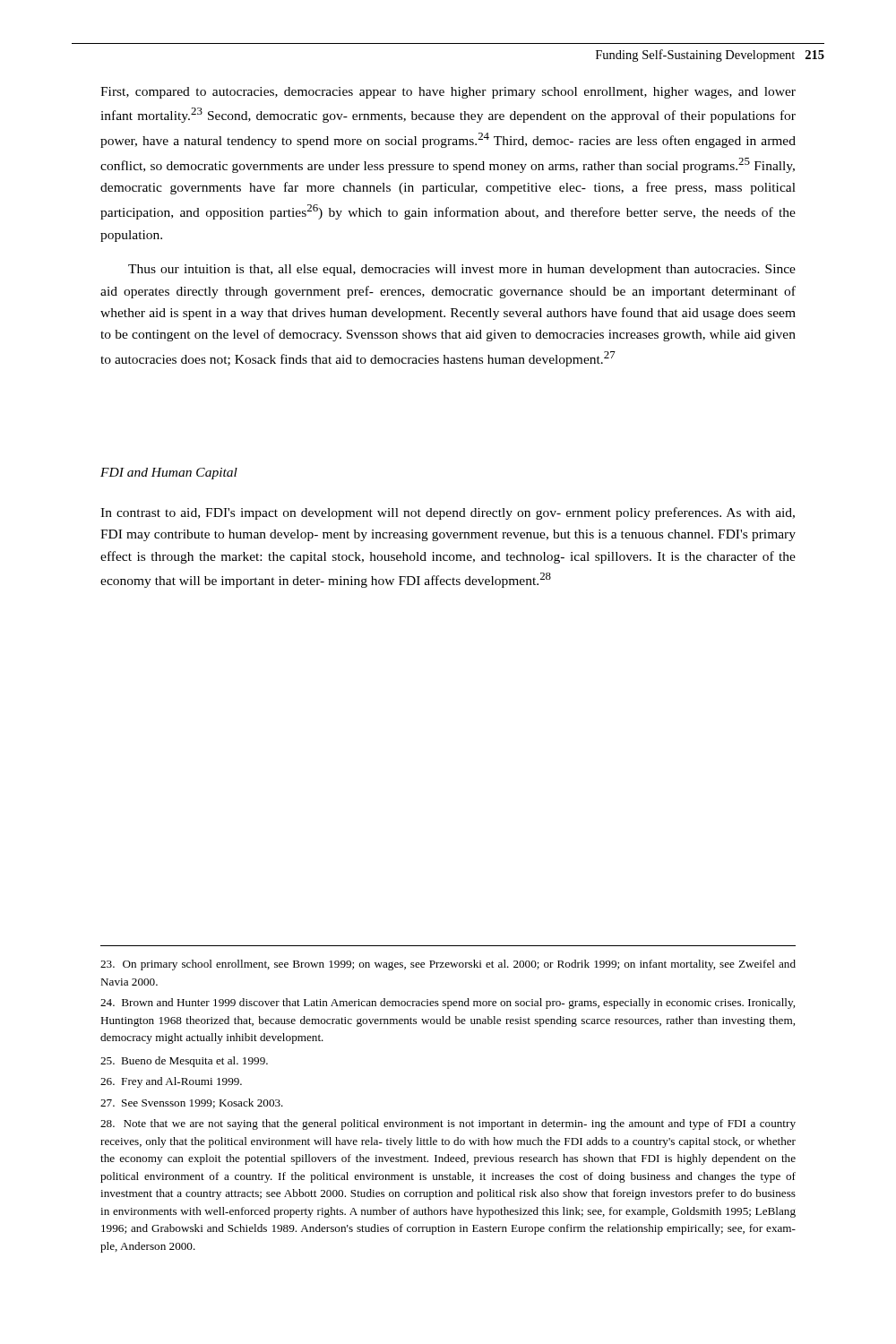The height and width of the screenshot is (1344, 896).
Task: Click on the footnote with the text "On primary school enrollment, see Brown 1999;"
Action: (x=448, y=972)
